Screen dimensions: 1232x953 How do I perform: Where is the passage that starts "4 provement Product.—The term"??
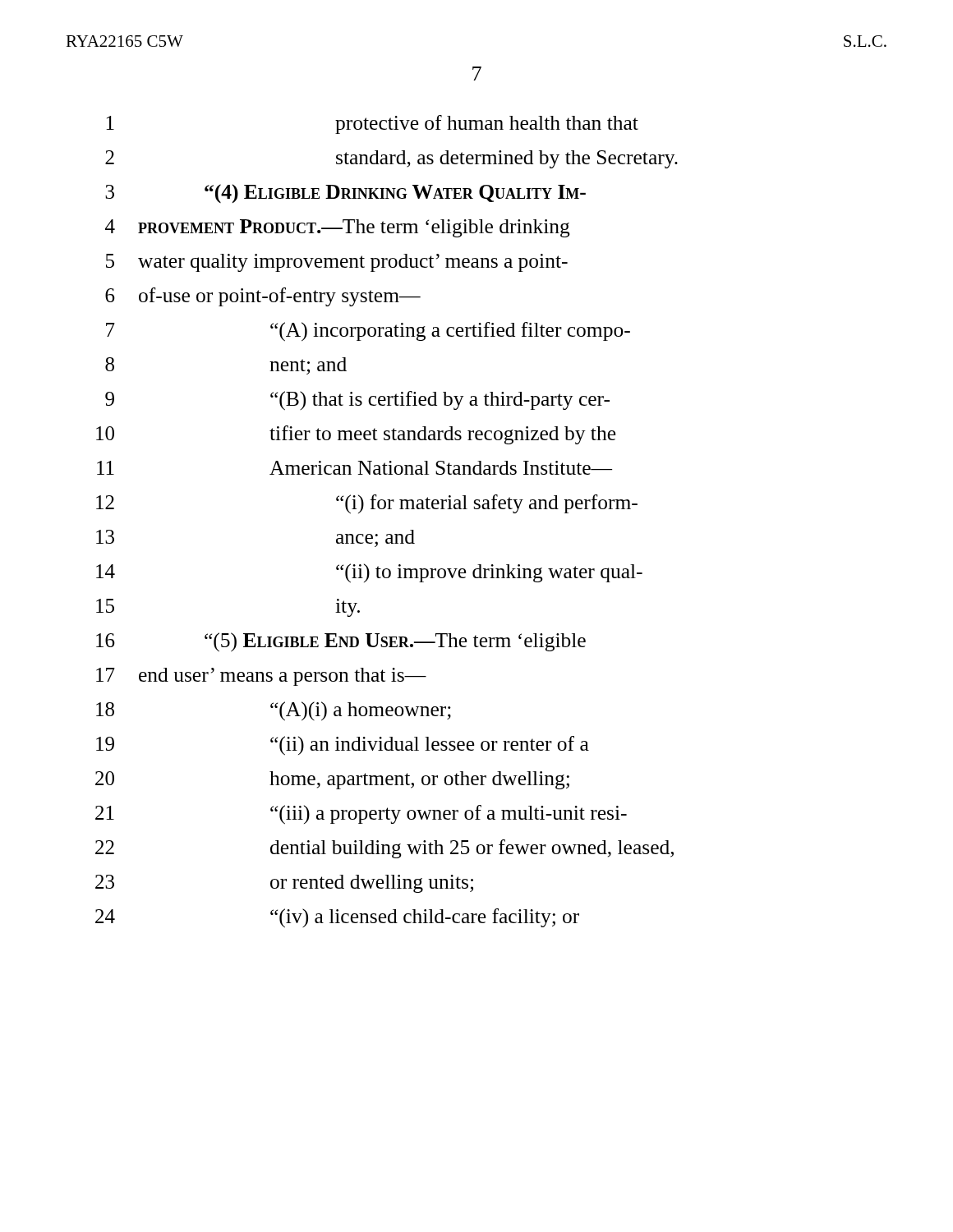pyautogui.click(x=476, y=227)
